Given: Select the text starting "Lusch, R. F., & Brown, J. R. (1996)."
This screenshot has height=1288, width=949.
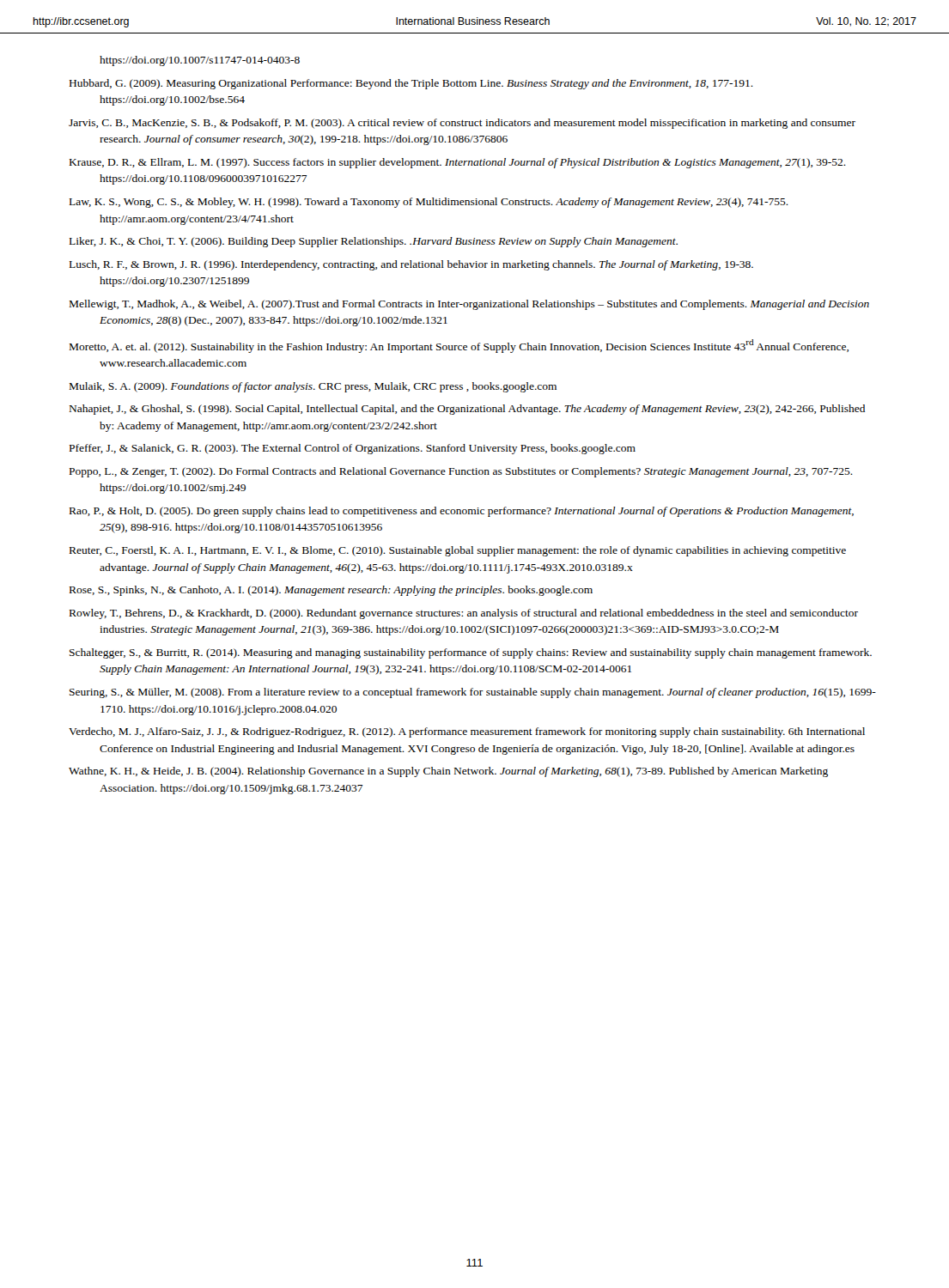Looking at the screenshot, I should click(x=411, y=272).
